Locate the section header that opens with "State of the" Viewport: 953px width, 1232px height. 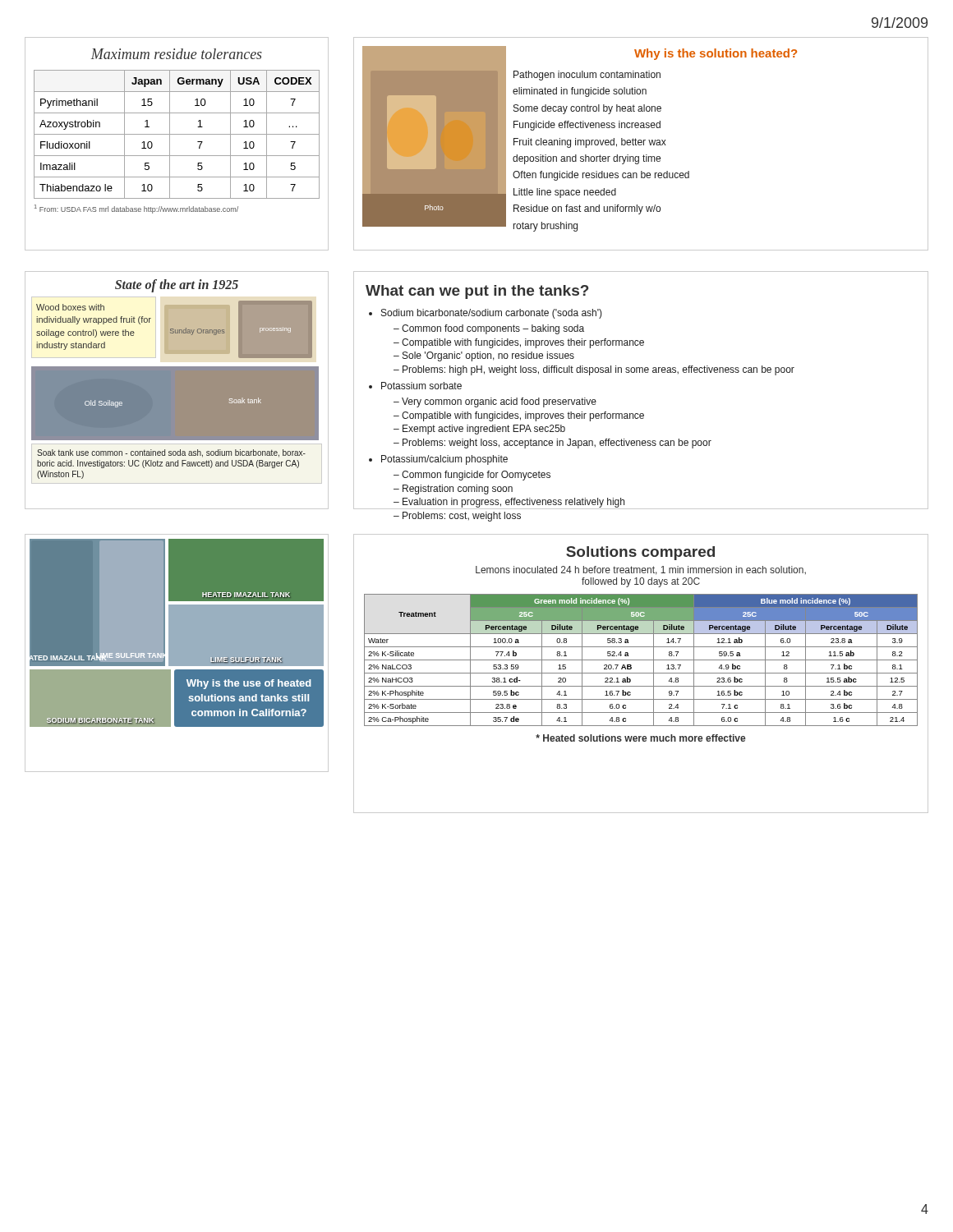click(177, 285)
